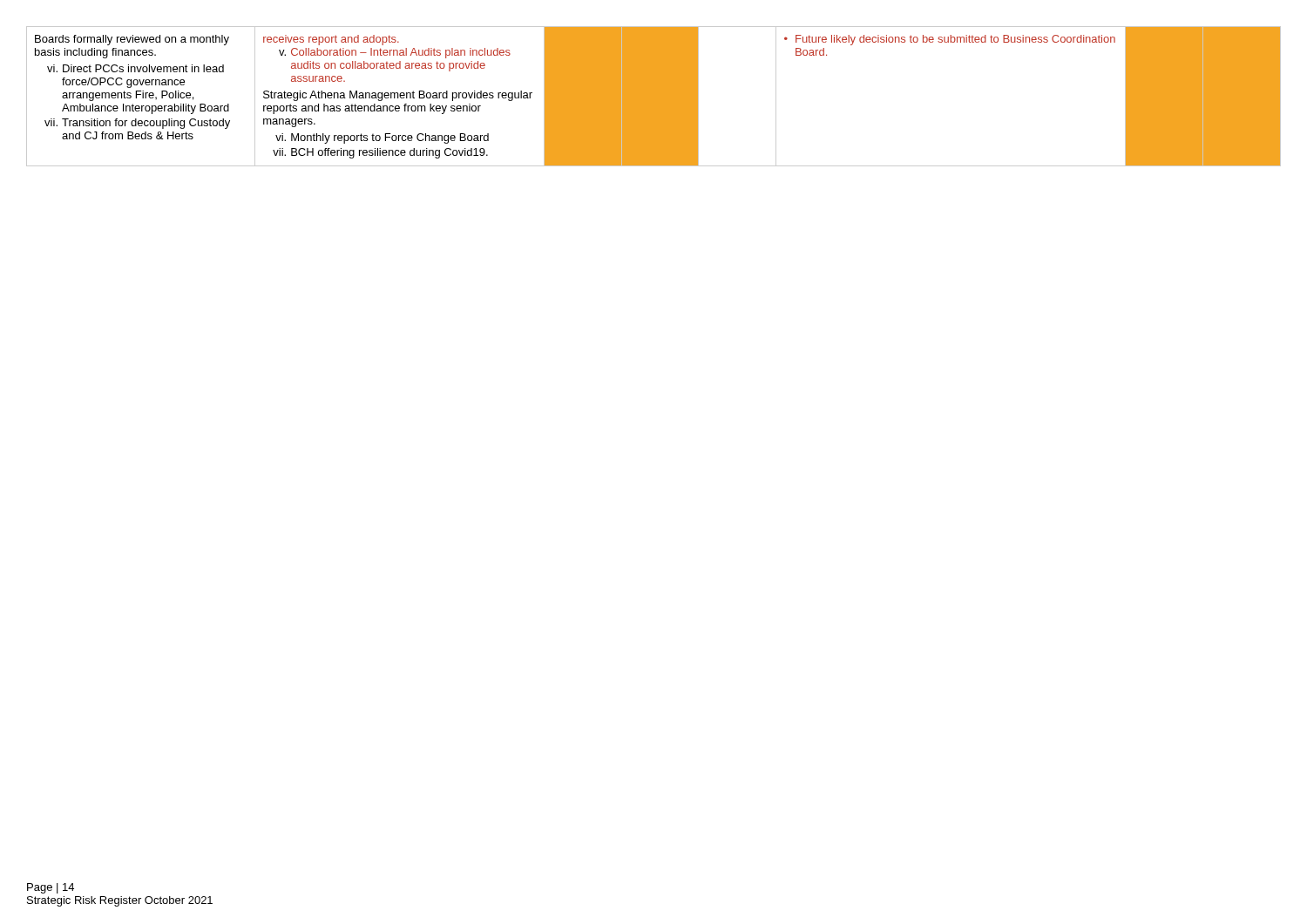
Task: Find the table that mentions "Boards formally reviewed"
Action: 654,96
